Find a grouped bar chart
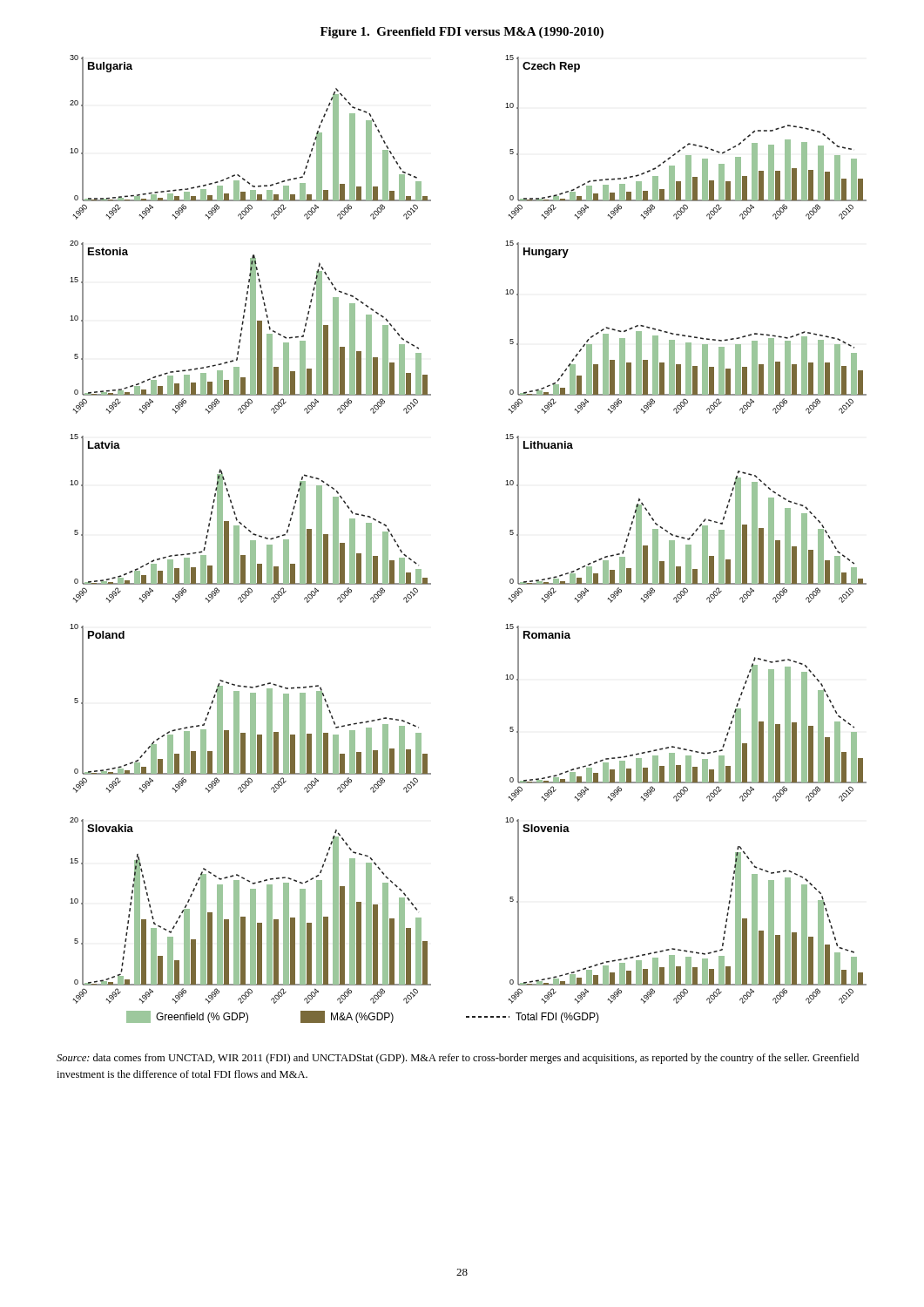The height and width of the screenshot is (1307, 924). click(462, 545)
